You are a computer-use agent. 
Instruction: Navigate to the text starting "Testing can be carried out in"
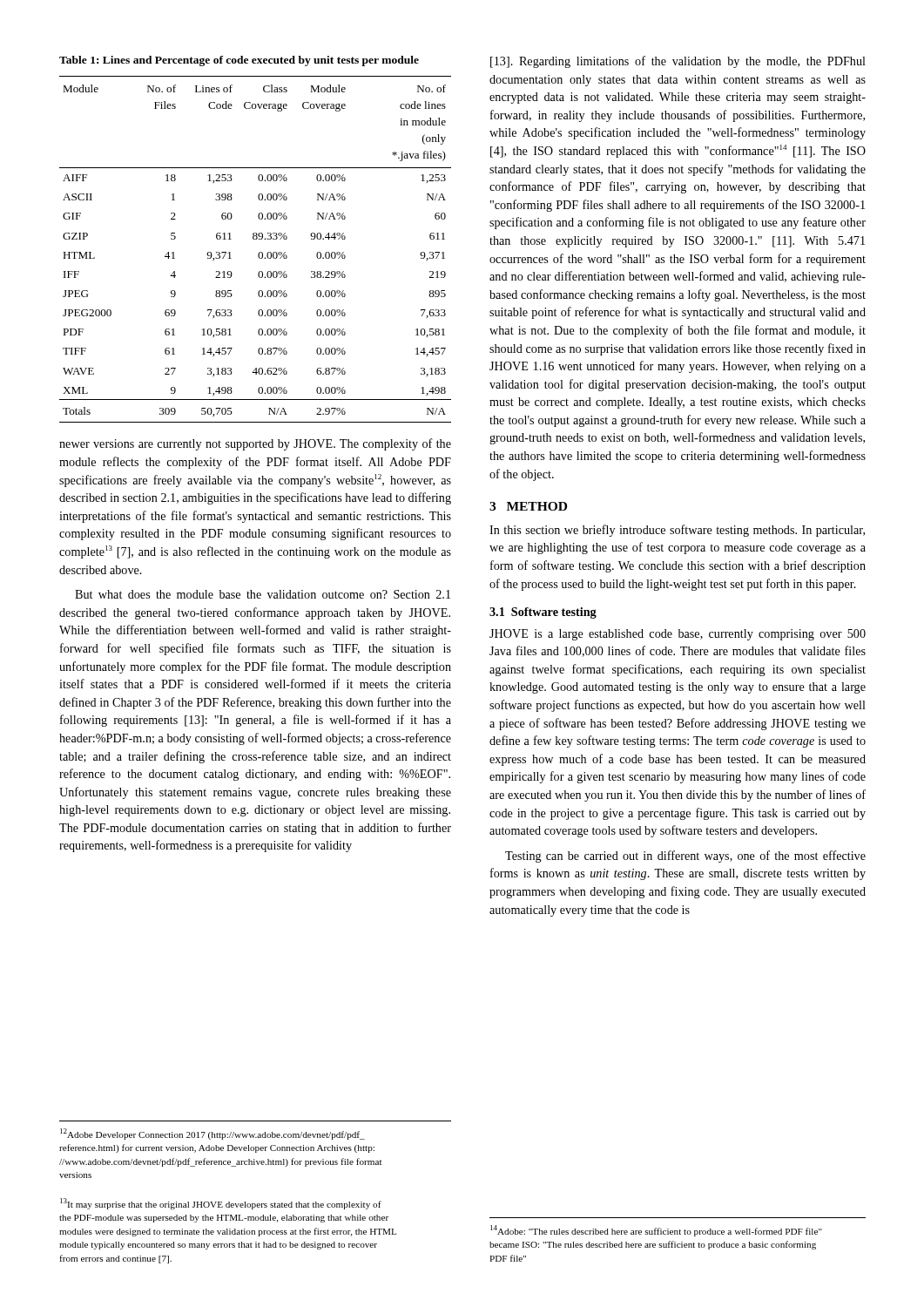[x=678, y=882]
